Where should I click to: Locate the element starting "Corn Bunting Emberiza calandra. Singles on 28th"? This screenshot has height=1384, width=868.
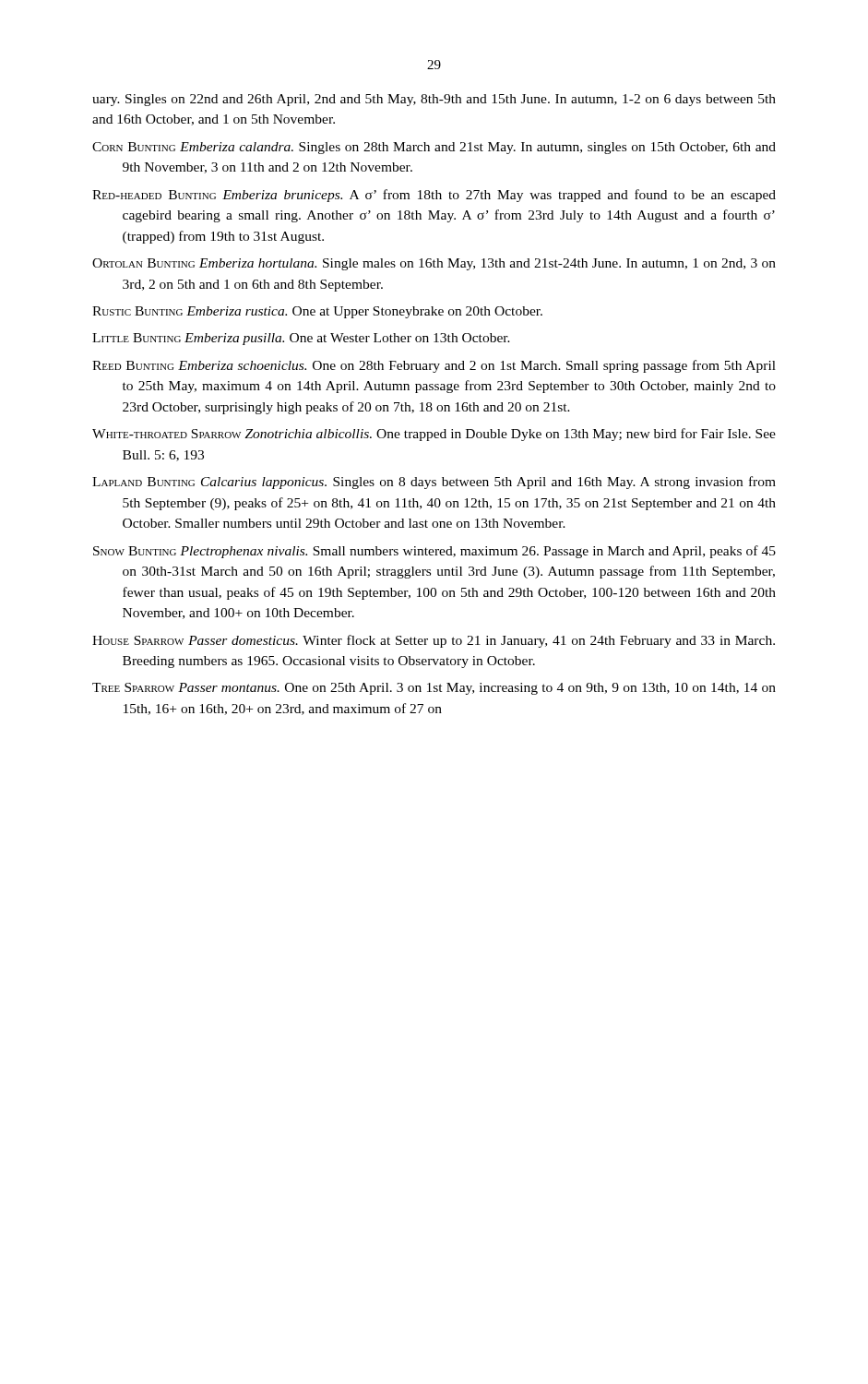point(434,156)
